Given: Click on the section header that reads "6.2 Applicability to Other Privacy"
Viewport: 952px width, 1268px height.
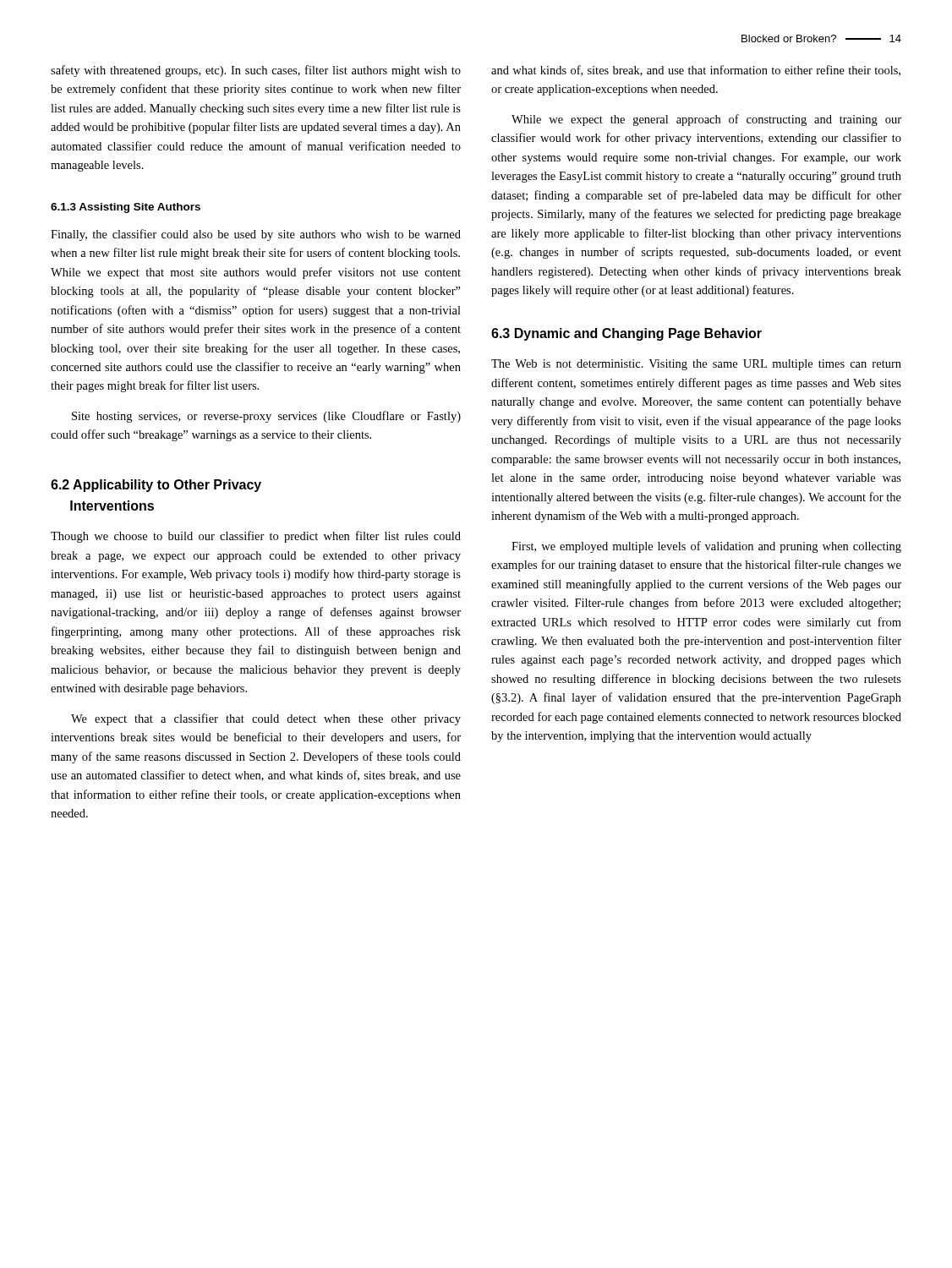Looking at the screenshot, I should (x=156, y=495).
